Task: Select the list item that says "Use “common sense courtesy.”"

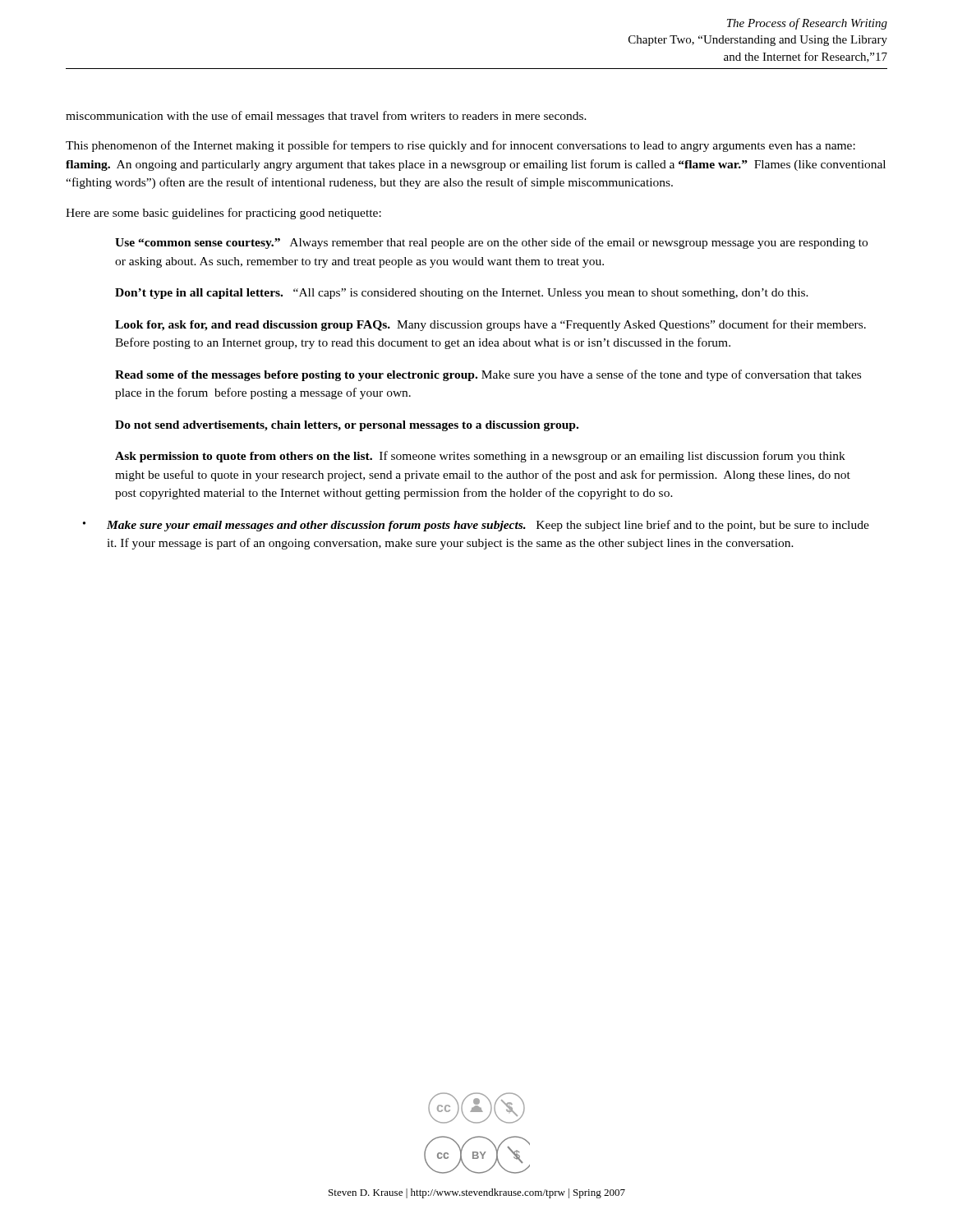Action: [492, 251]
